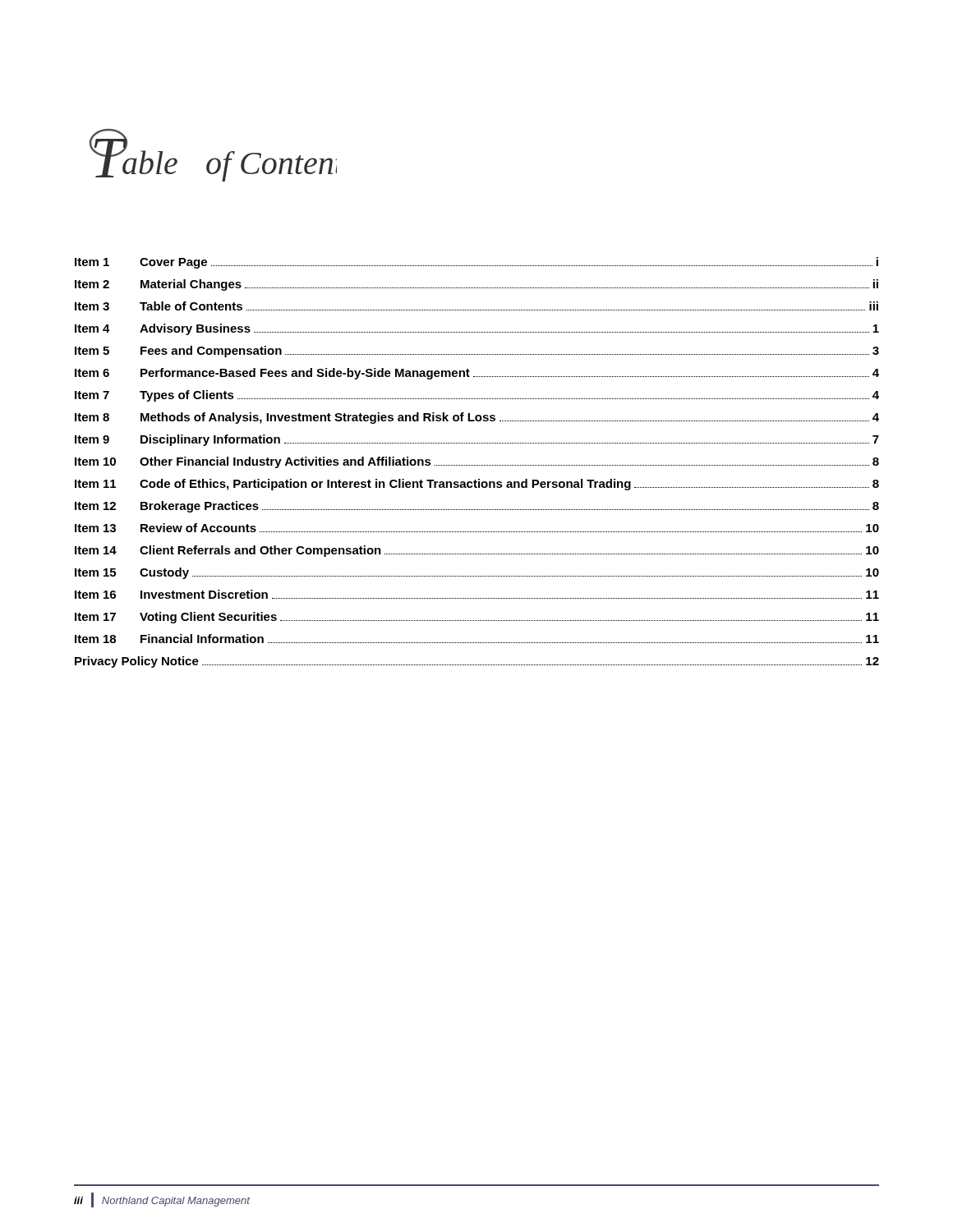Screen dimensions: 1232x953
Task: Find the list item that reads "Item 13 Review of"
Action: [476, 528]
